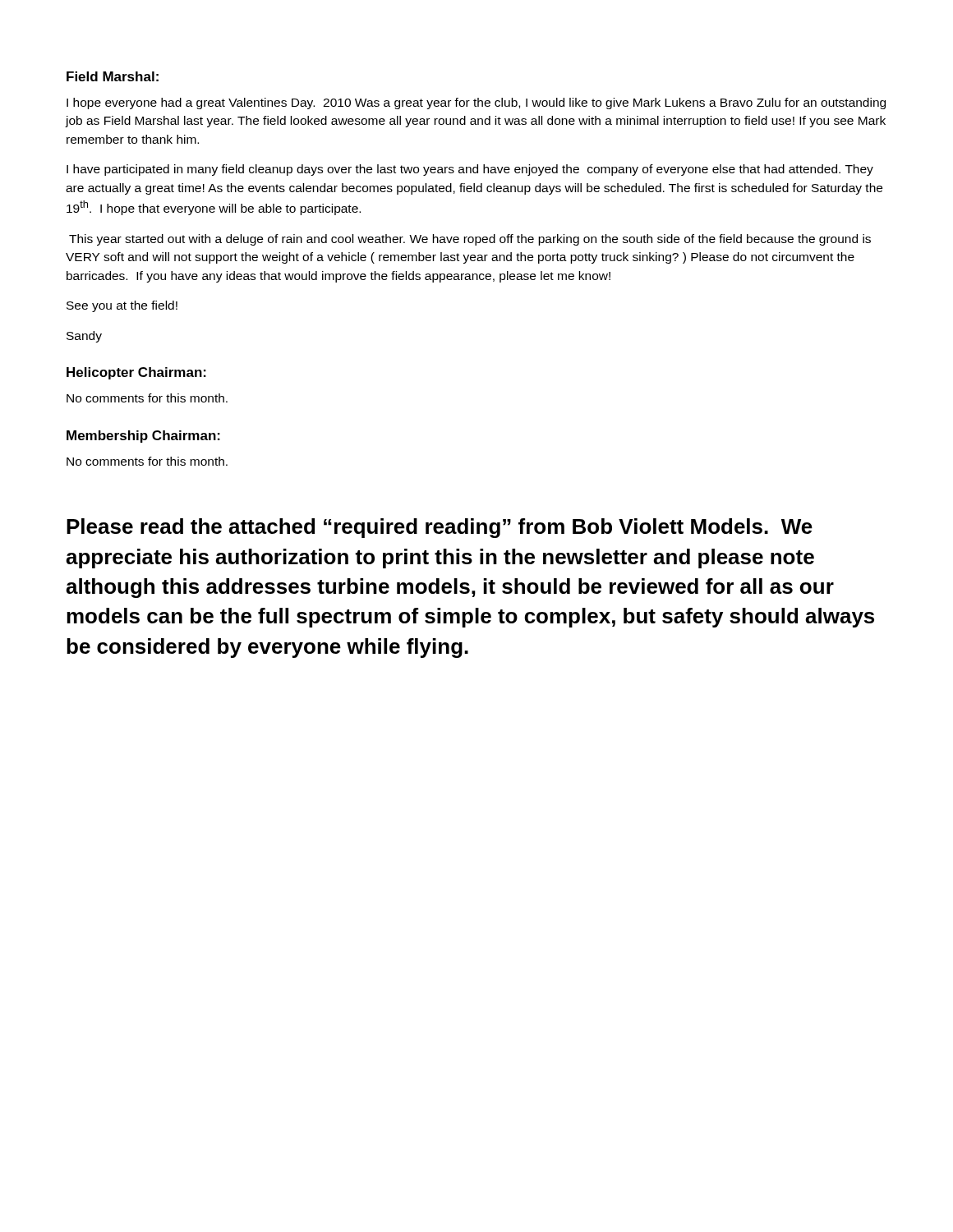953x1232 pixels.
Task: Click on the block starting "Field Marshal:"
Action: (113, 77)
